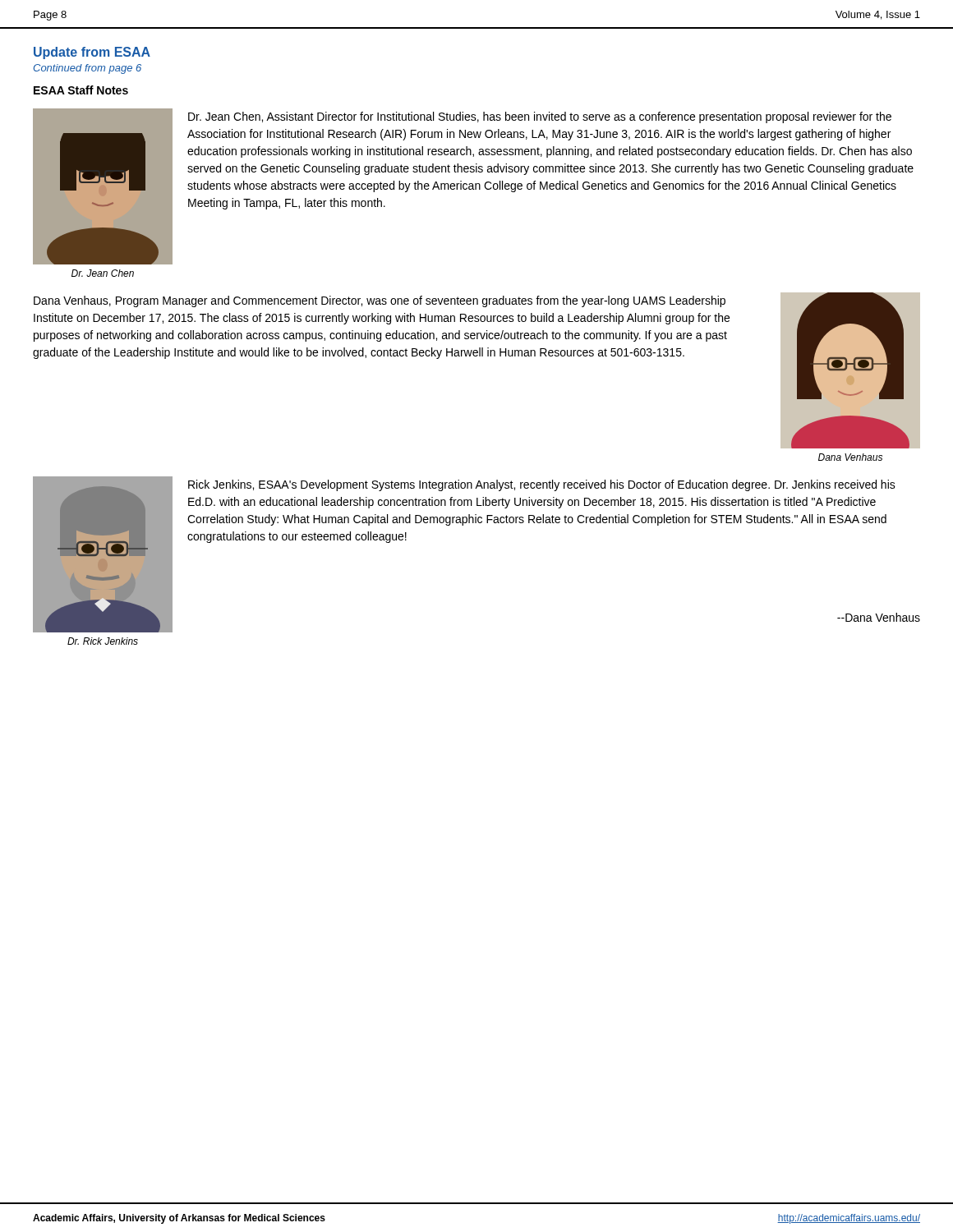Select the region starting "Continued from page"

(x=87, y=68)
